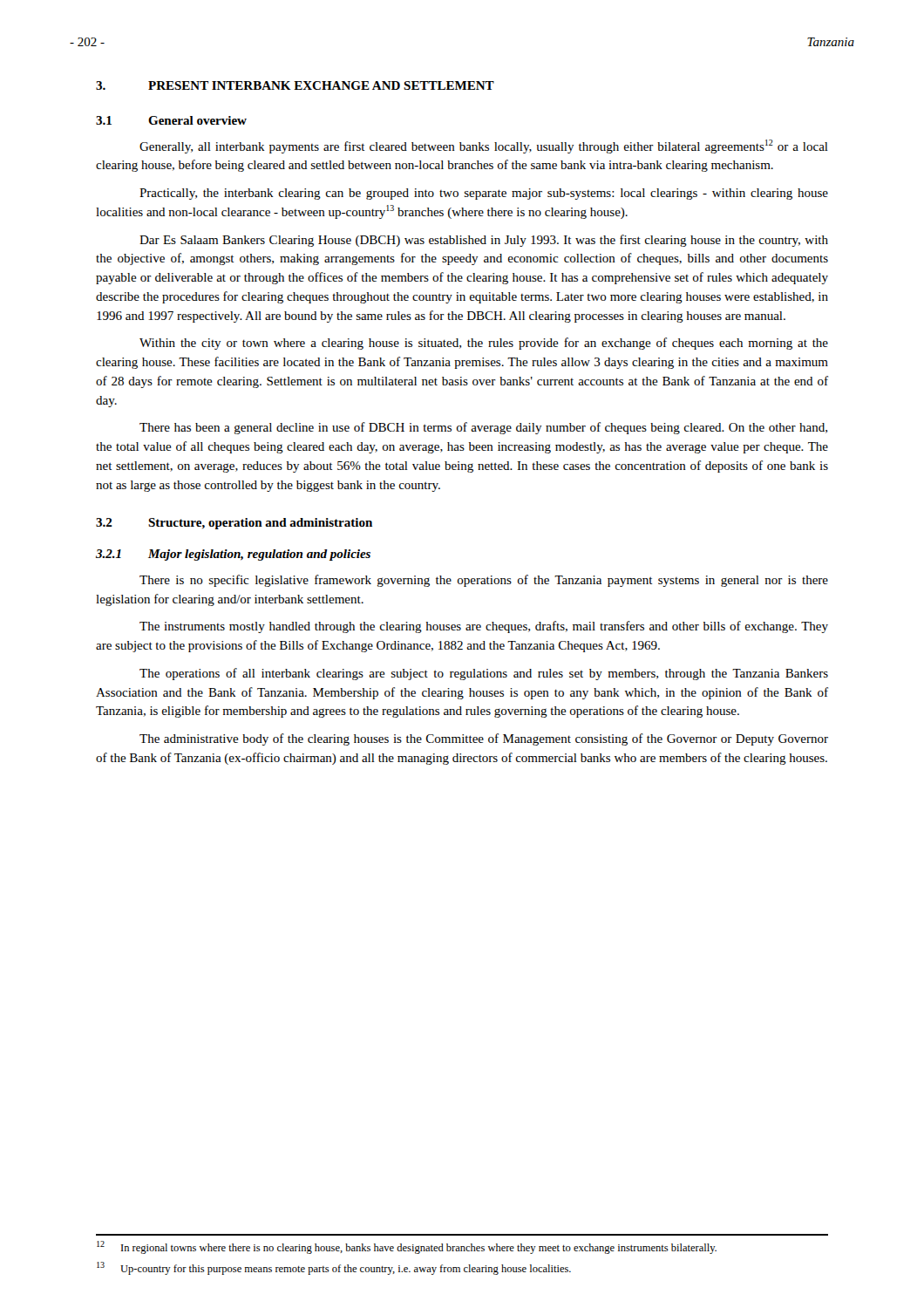Where is the passage that starts "Within the city"?

462,371
